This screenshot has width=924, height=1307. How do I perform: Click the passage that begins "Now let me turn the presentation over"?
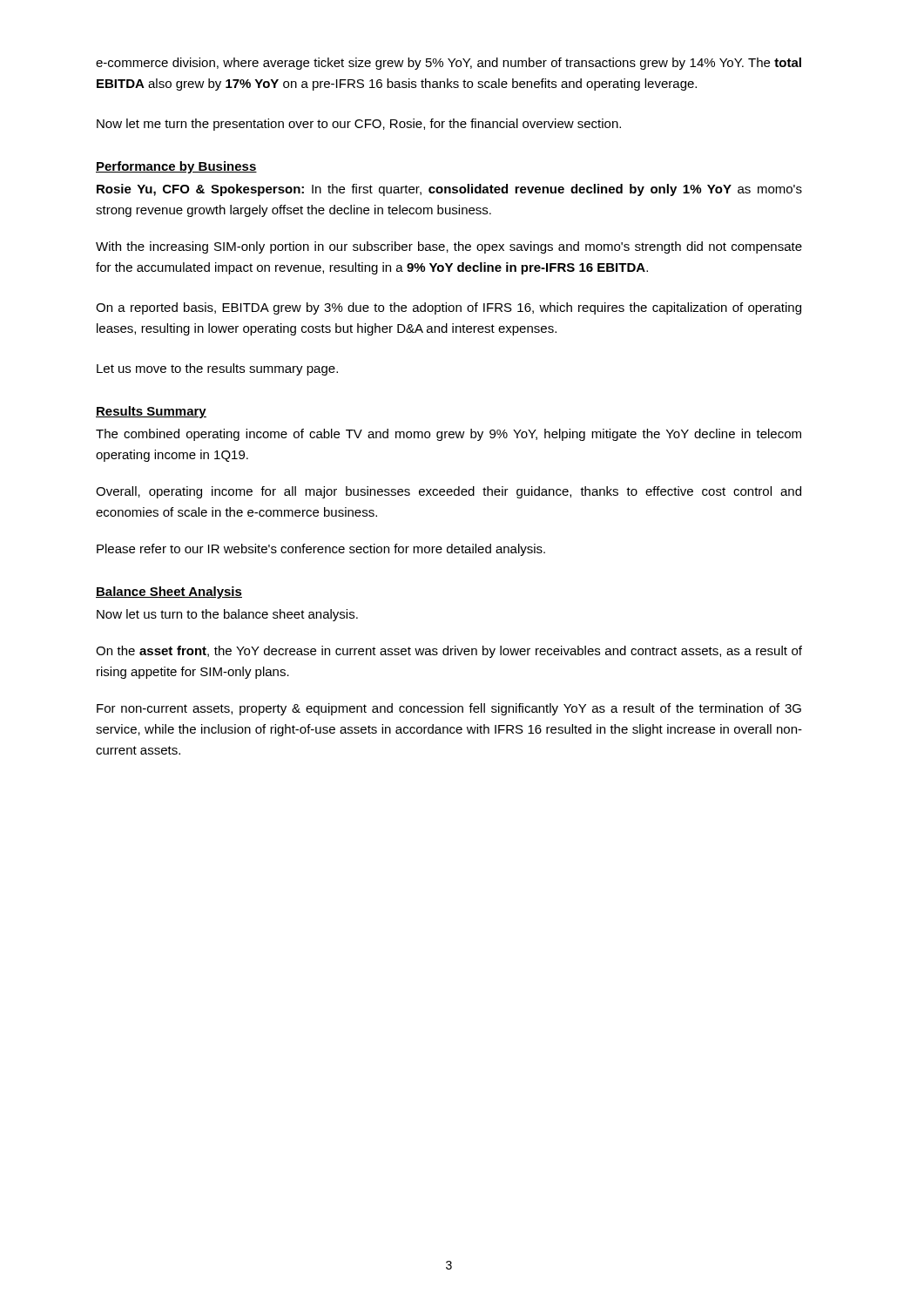click(x=359, y=123)
